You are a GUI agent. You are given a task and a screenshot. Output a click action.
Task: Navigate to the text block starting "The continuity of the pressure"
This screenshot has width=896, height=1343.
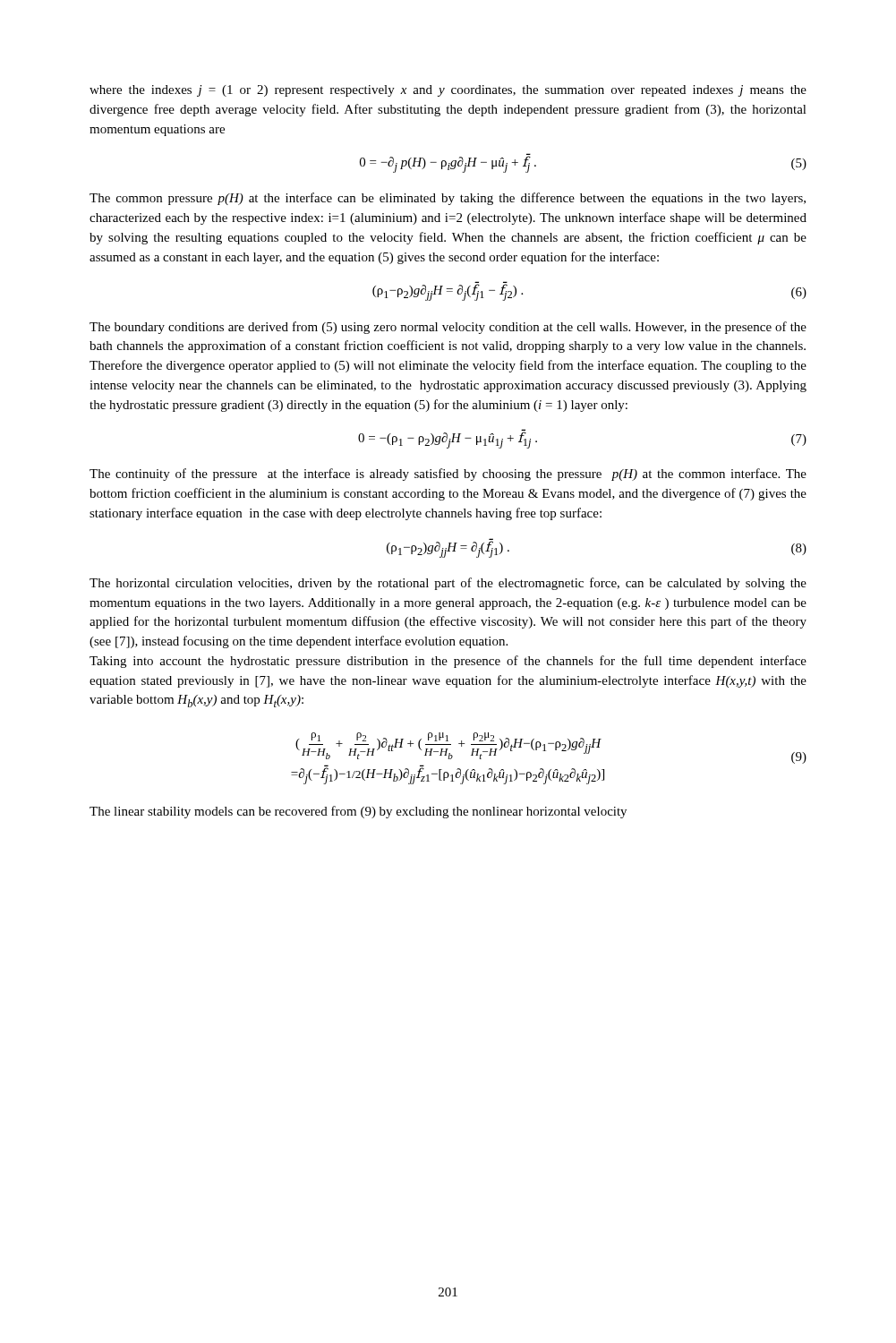448,493
